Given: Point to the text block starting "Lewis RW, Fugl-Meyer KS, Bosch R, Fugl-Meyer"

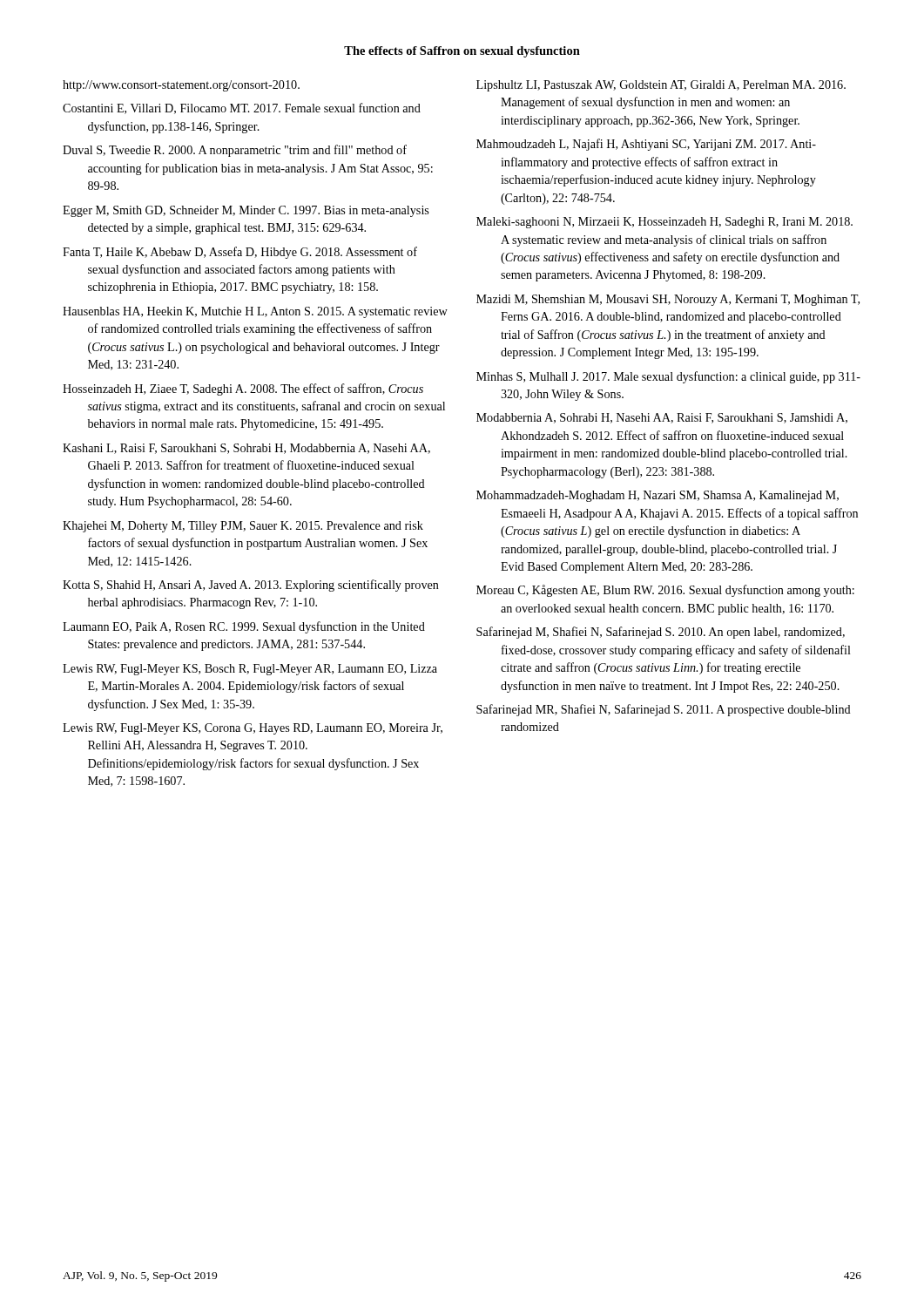Looking at the screenshot, I should (250, 686).
